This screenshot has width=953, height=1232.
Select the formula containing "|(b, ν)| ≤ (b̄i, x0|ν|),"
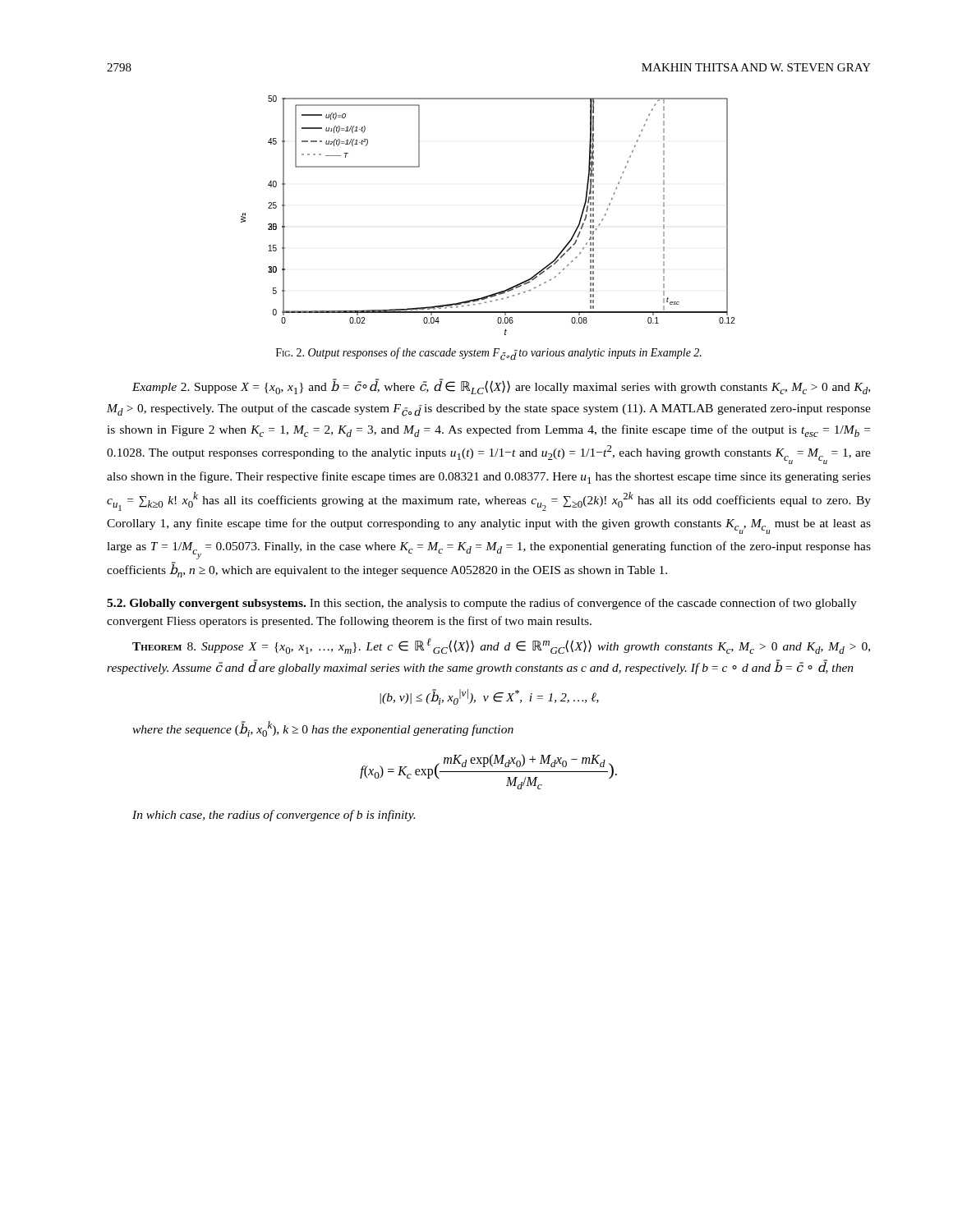click(x=489, y=697)
